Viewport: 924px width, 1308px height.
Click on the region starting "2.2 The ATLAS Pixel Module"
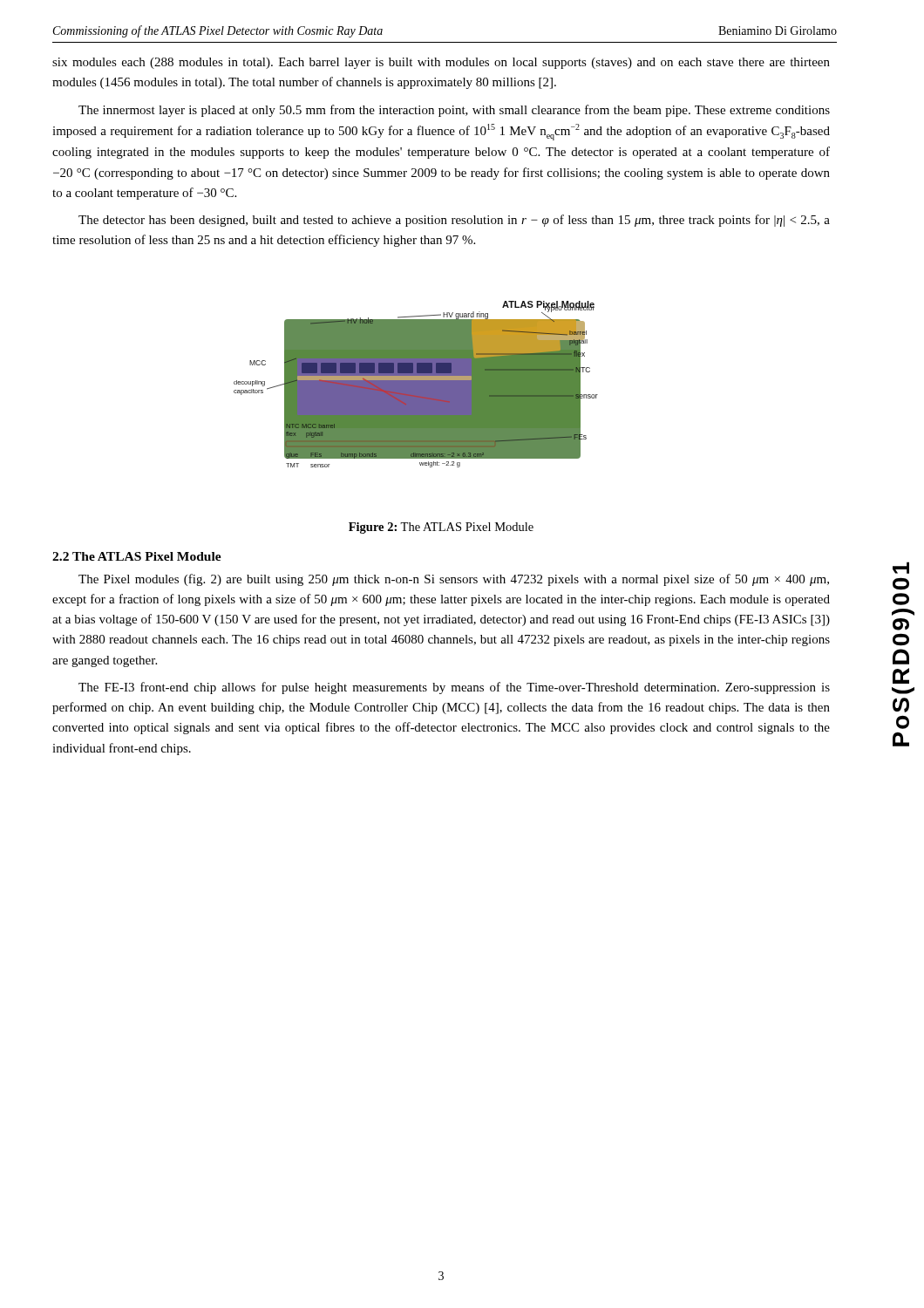pos(137,555)
